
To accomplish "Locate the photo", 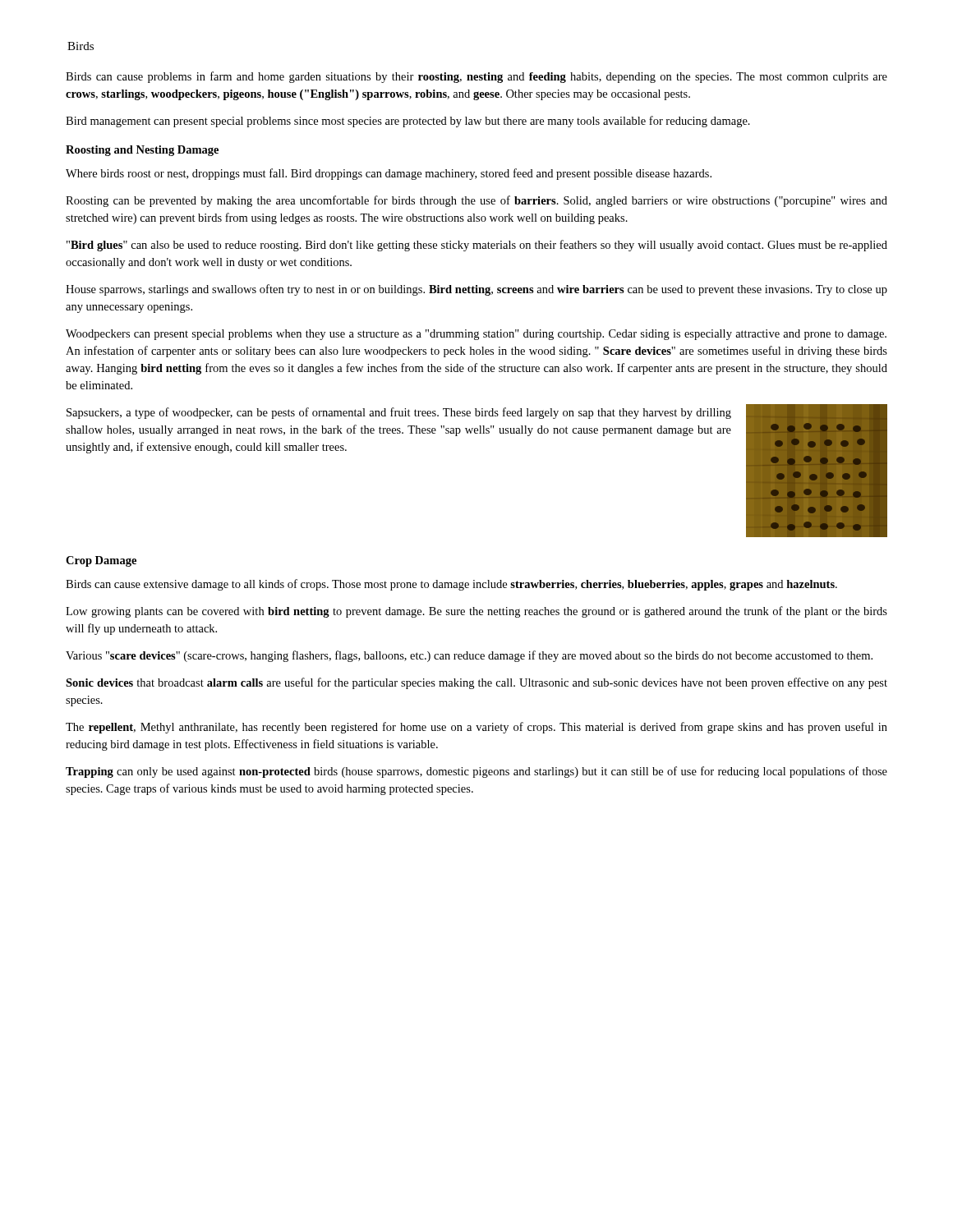I will coord(817,471).
